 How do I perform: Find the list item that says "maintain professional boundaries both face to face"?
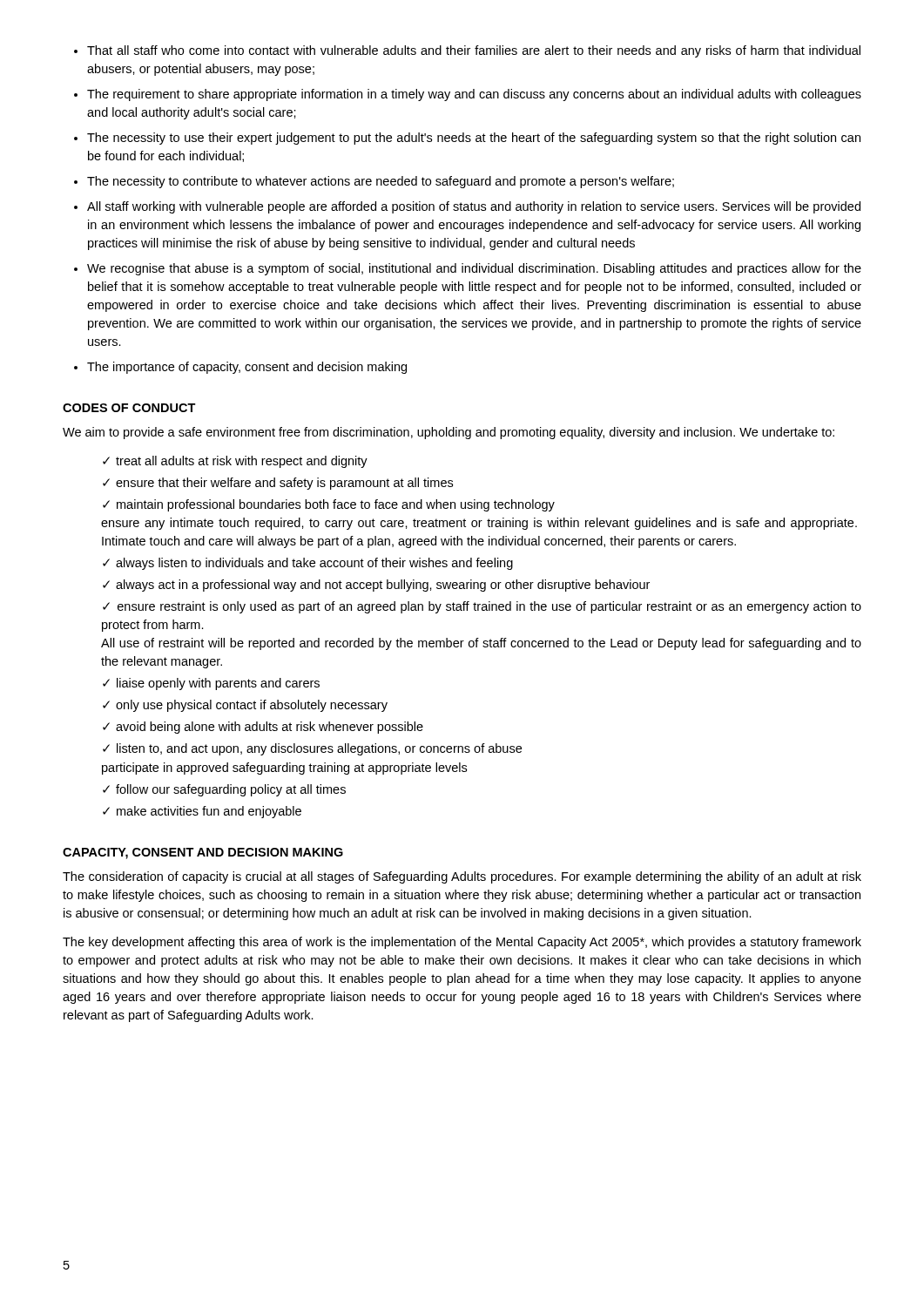click(x=479, y=524)
